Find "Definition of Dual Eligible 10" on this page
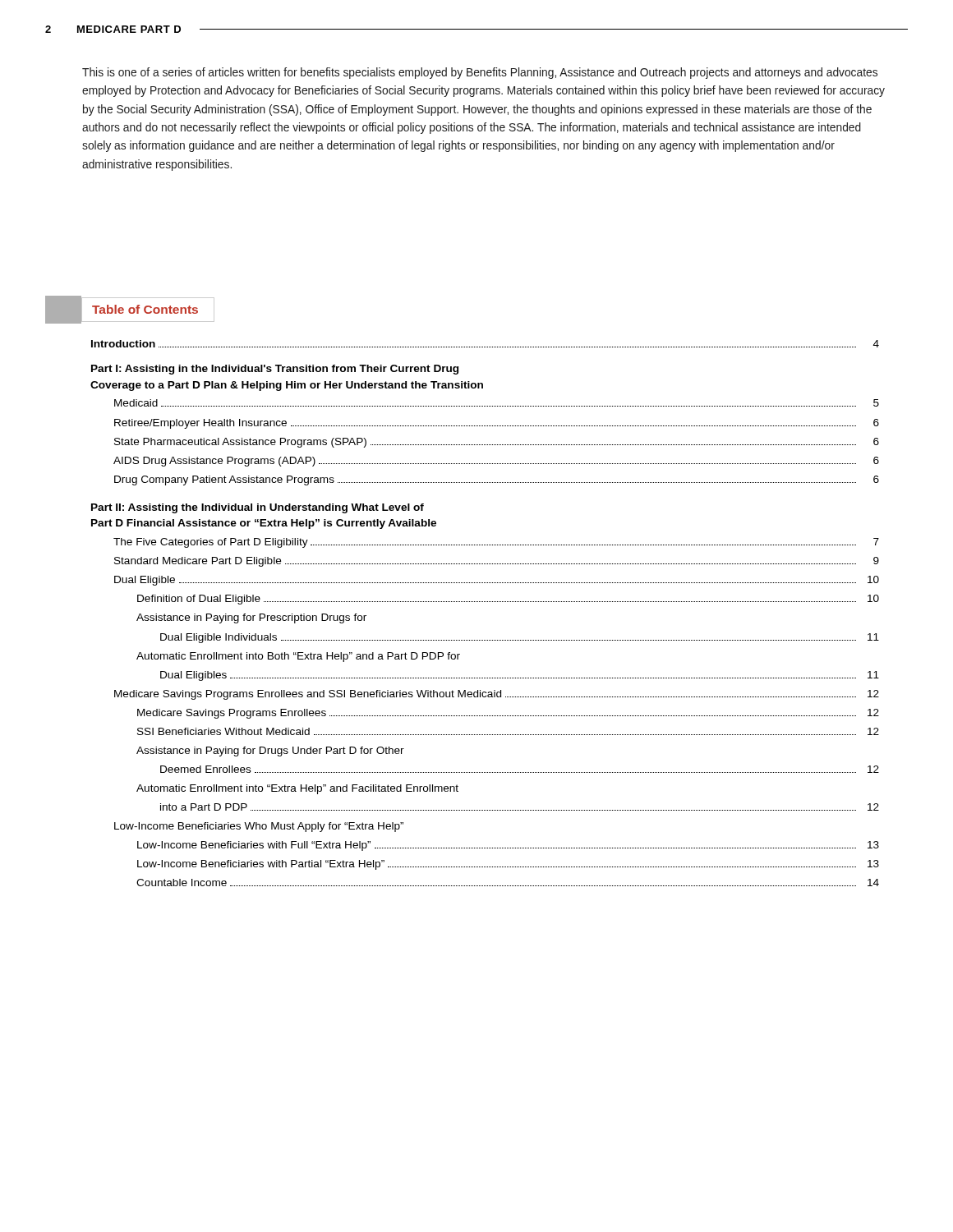953x1232 pixels. (x=508, y=599)
